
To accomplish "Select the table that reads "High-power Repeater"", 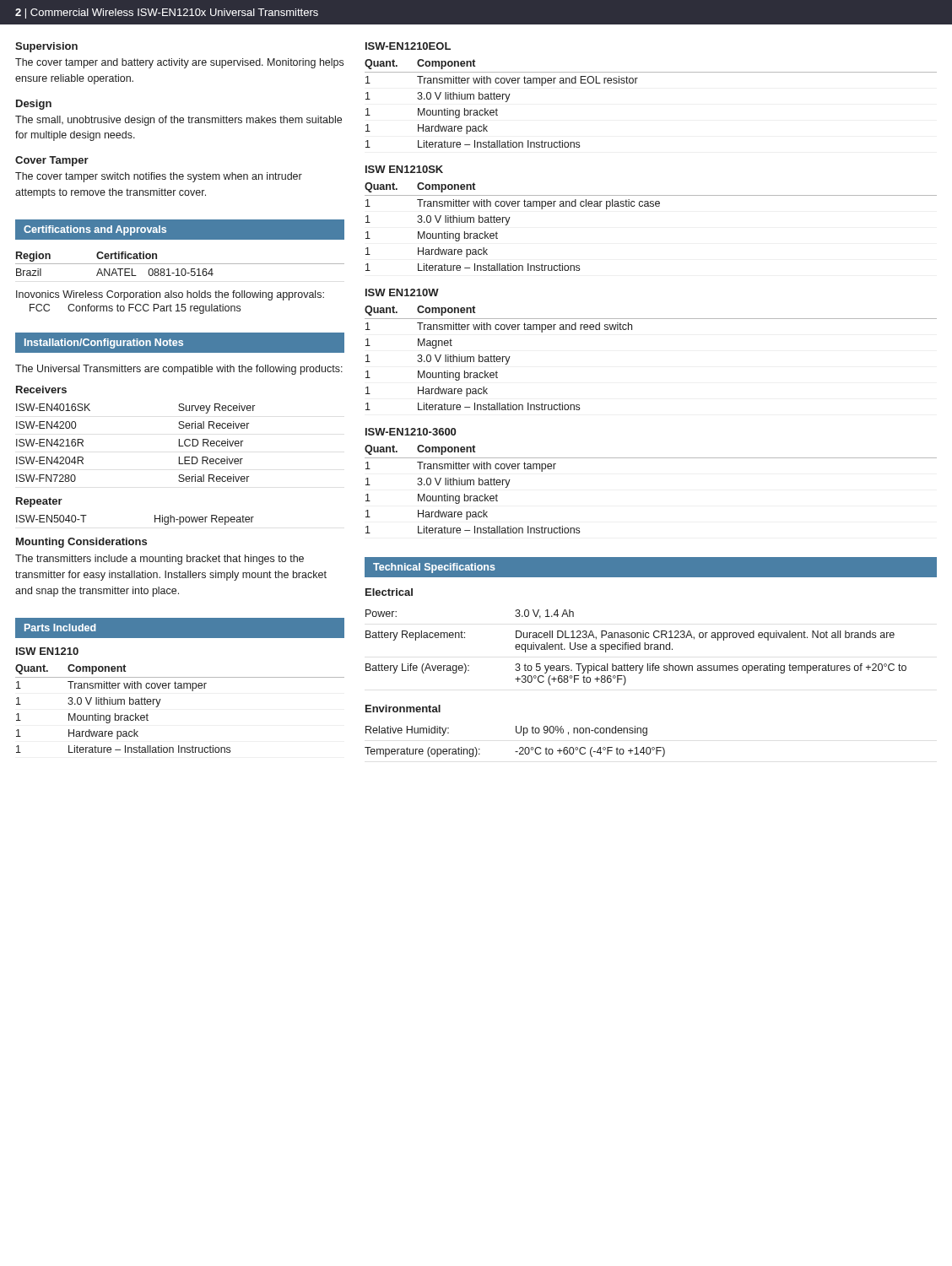I will tap(180, 520).
